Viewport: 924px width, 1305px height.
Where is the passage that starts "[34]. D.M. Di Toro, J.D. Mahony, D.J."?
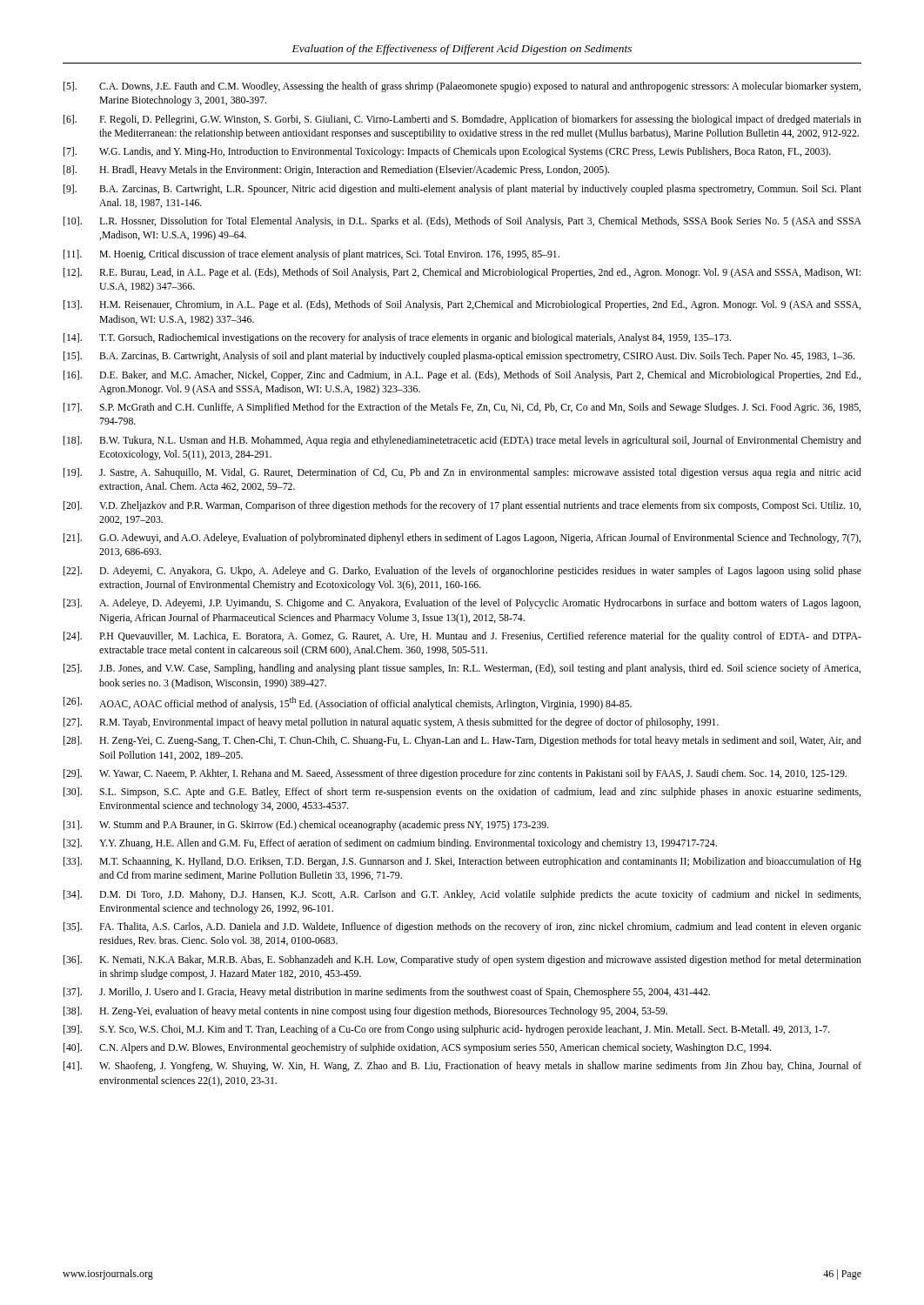tap(462, 901)
